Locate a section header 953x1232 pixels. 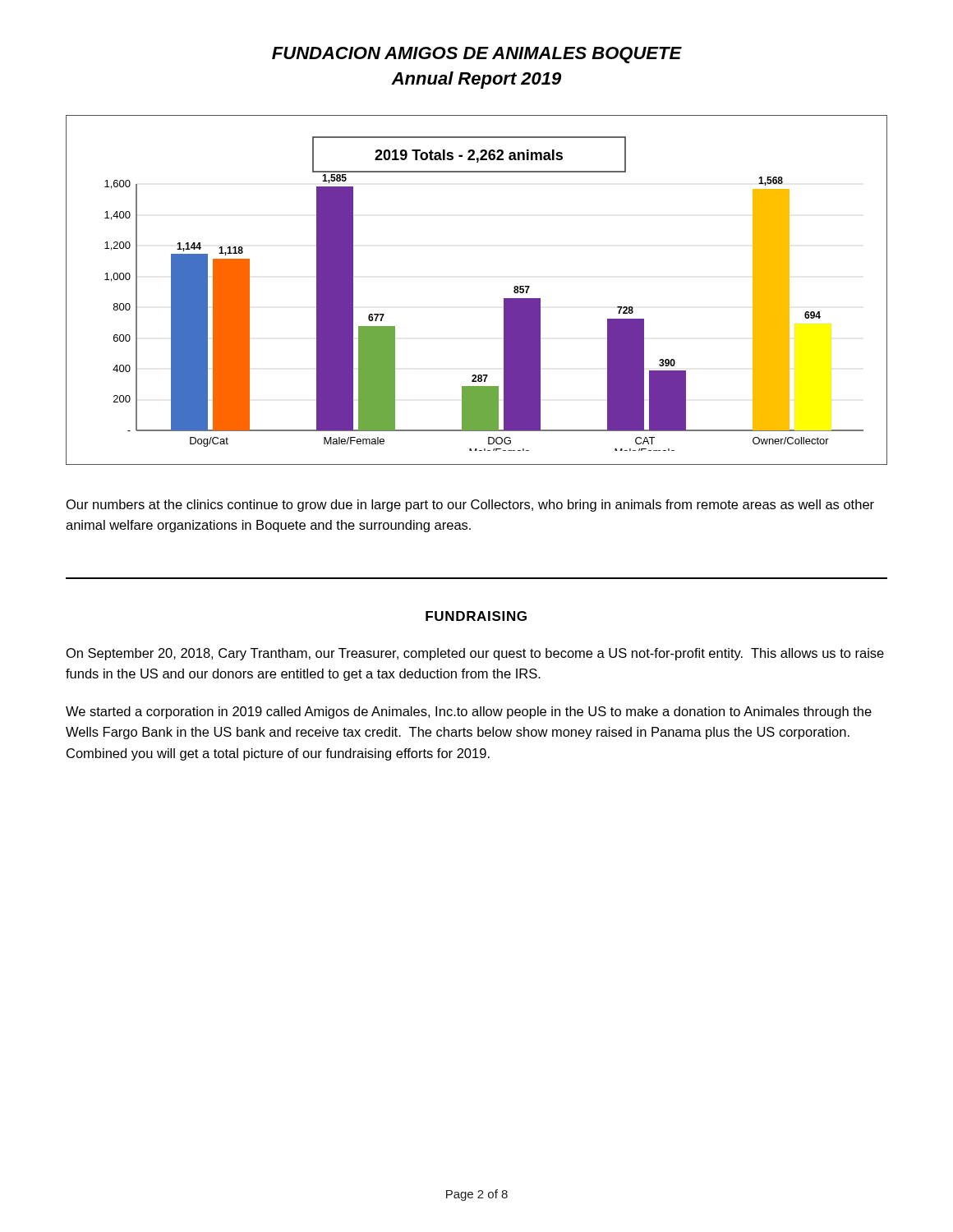coord(476,616)
